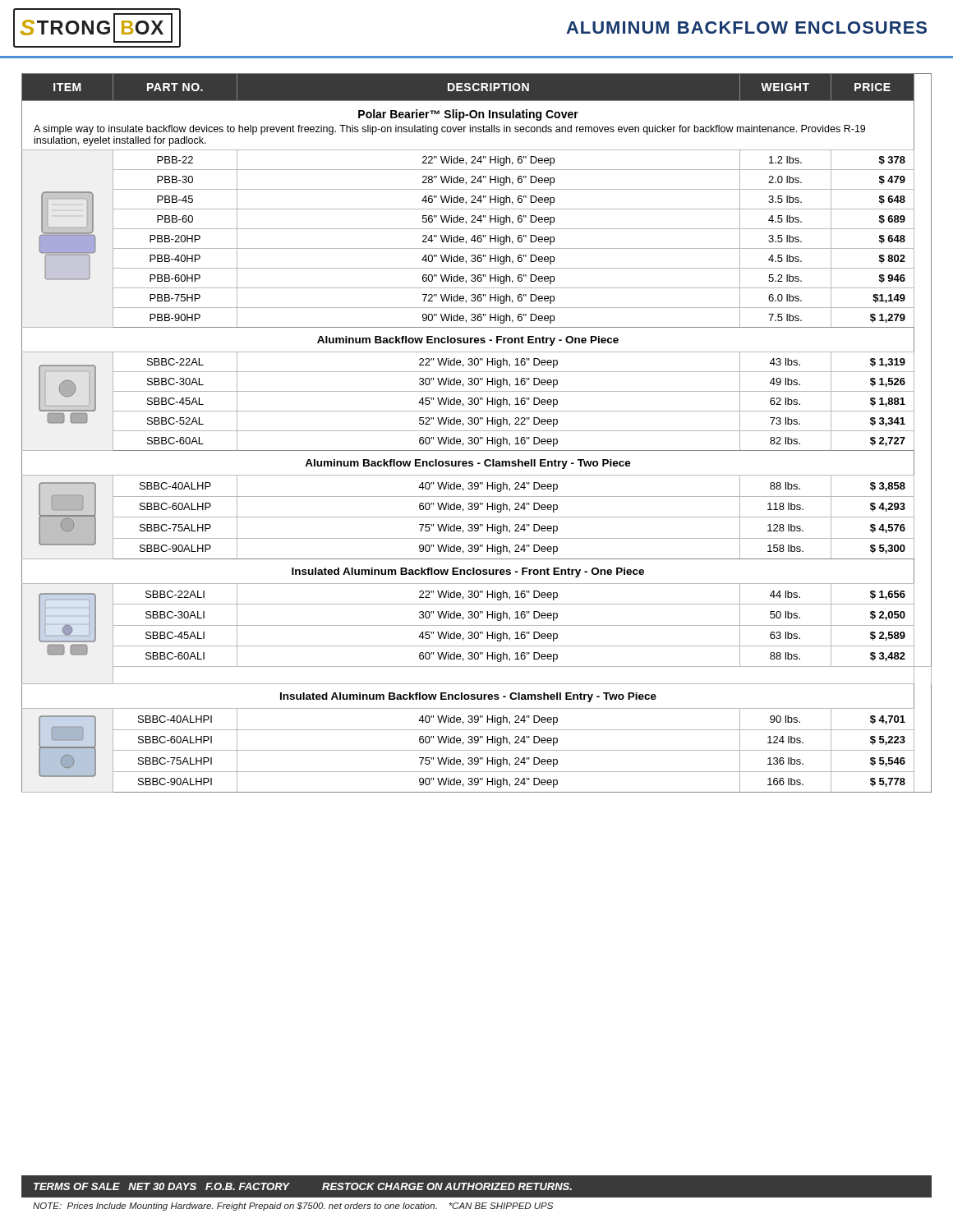This screenshot has width=953, height=1232.
Task: Find the table that mentions "PART NO."
Action: (x=476, y=433)
